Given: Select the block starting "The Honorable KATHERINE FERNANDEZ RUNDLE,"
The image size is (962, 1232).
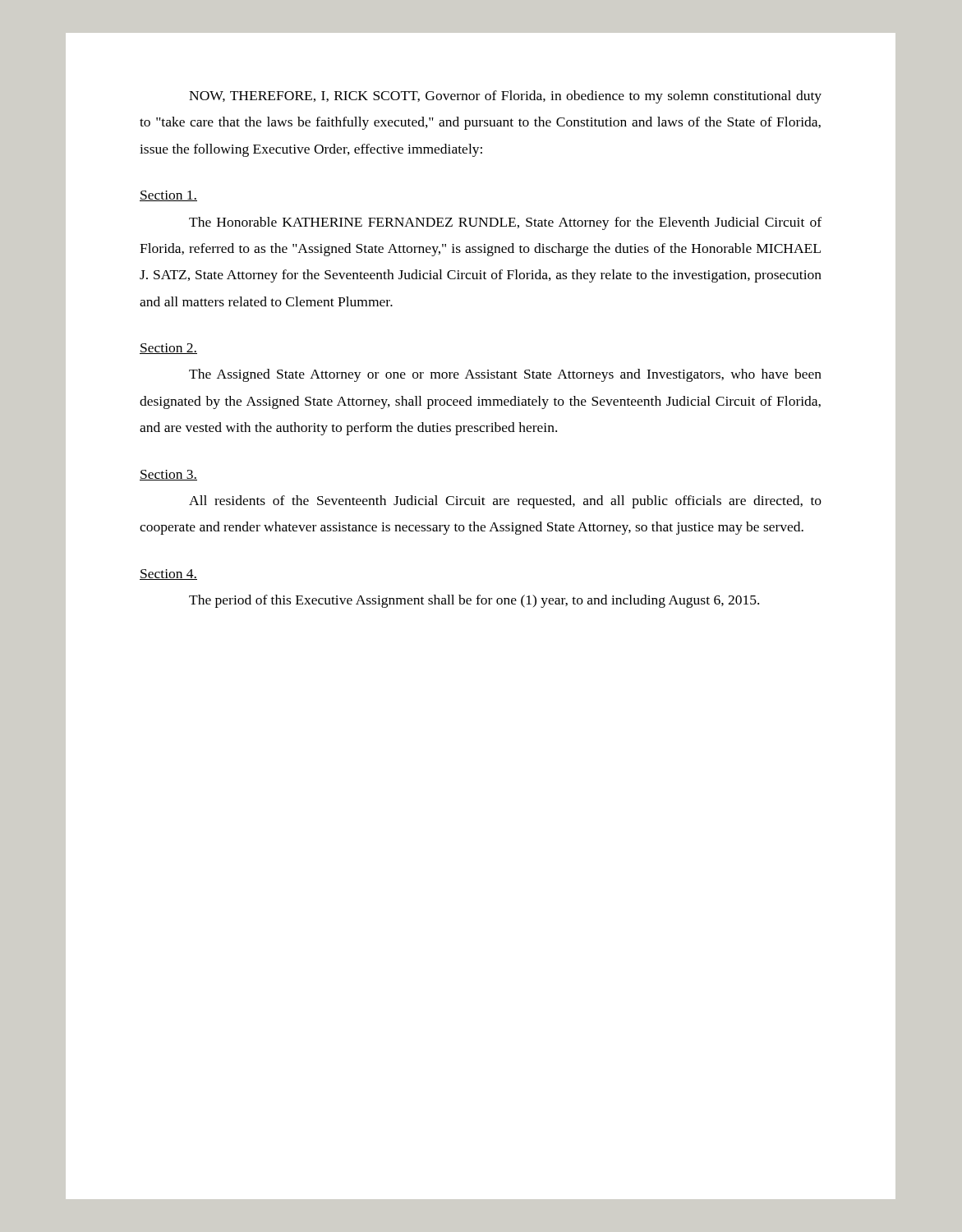Looking at the screenshot, I should (x=481, y=261).
